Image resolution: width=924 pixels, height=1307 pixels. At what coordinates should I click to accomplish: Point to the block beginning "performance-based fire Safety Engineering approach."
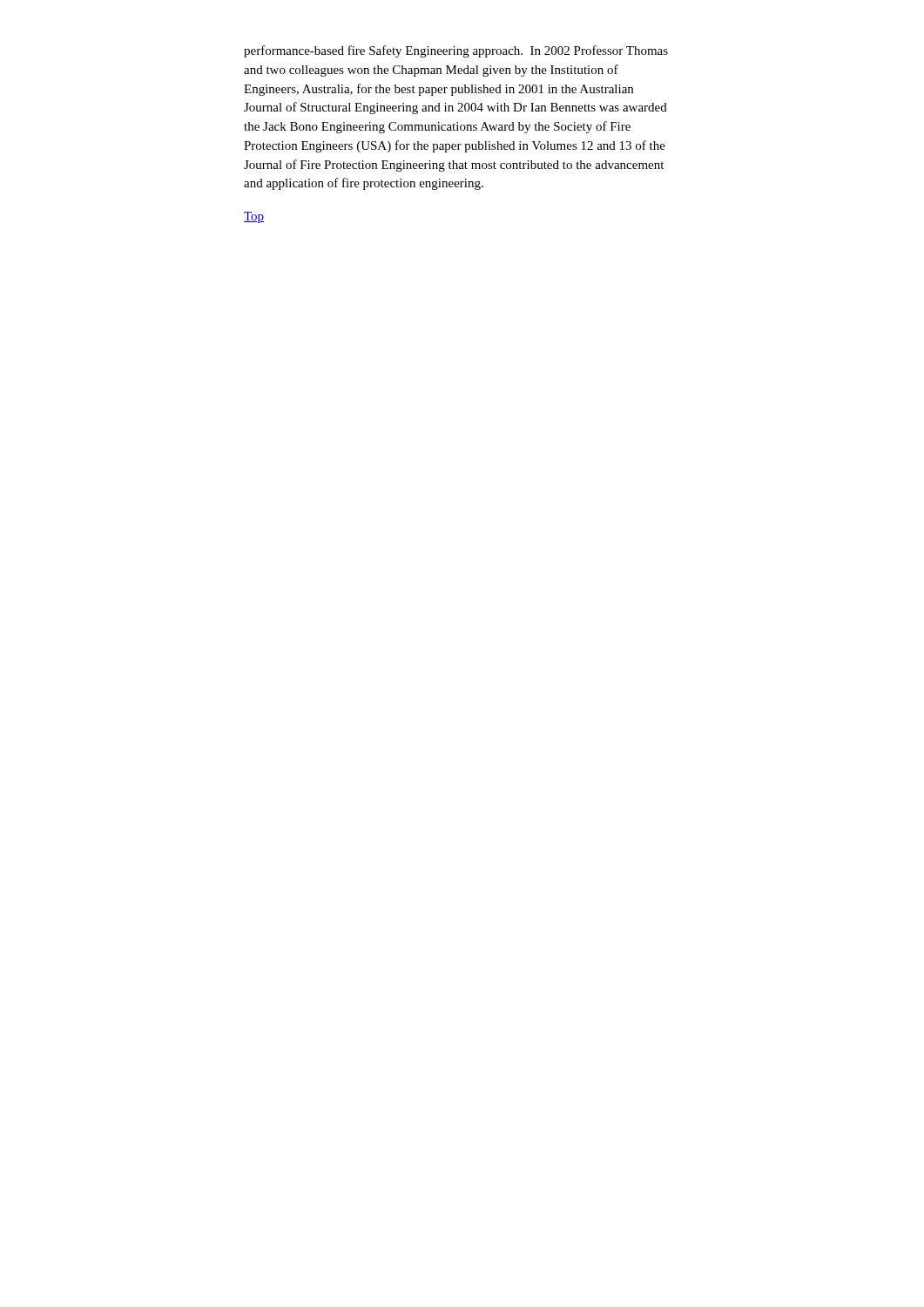456,117
